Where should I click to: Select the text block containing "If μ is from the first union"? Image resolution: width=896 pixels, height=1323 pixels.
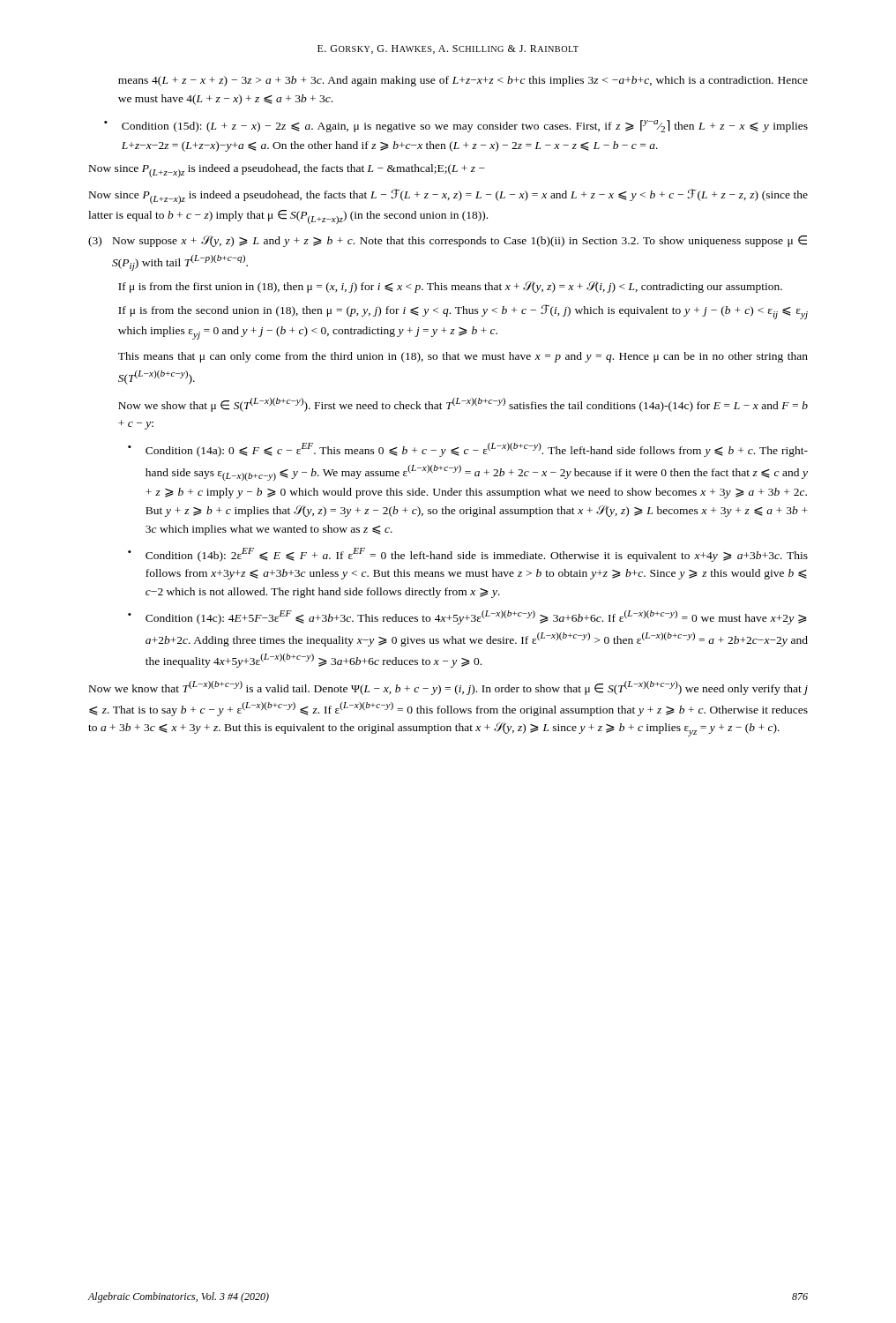point(463,287)
